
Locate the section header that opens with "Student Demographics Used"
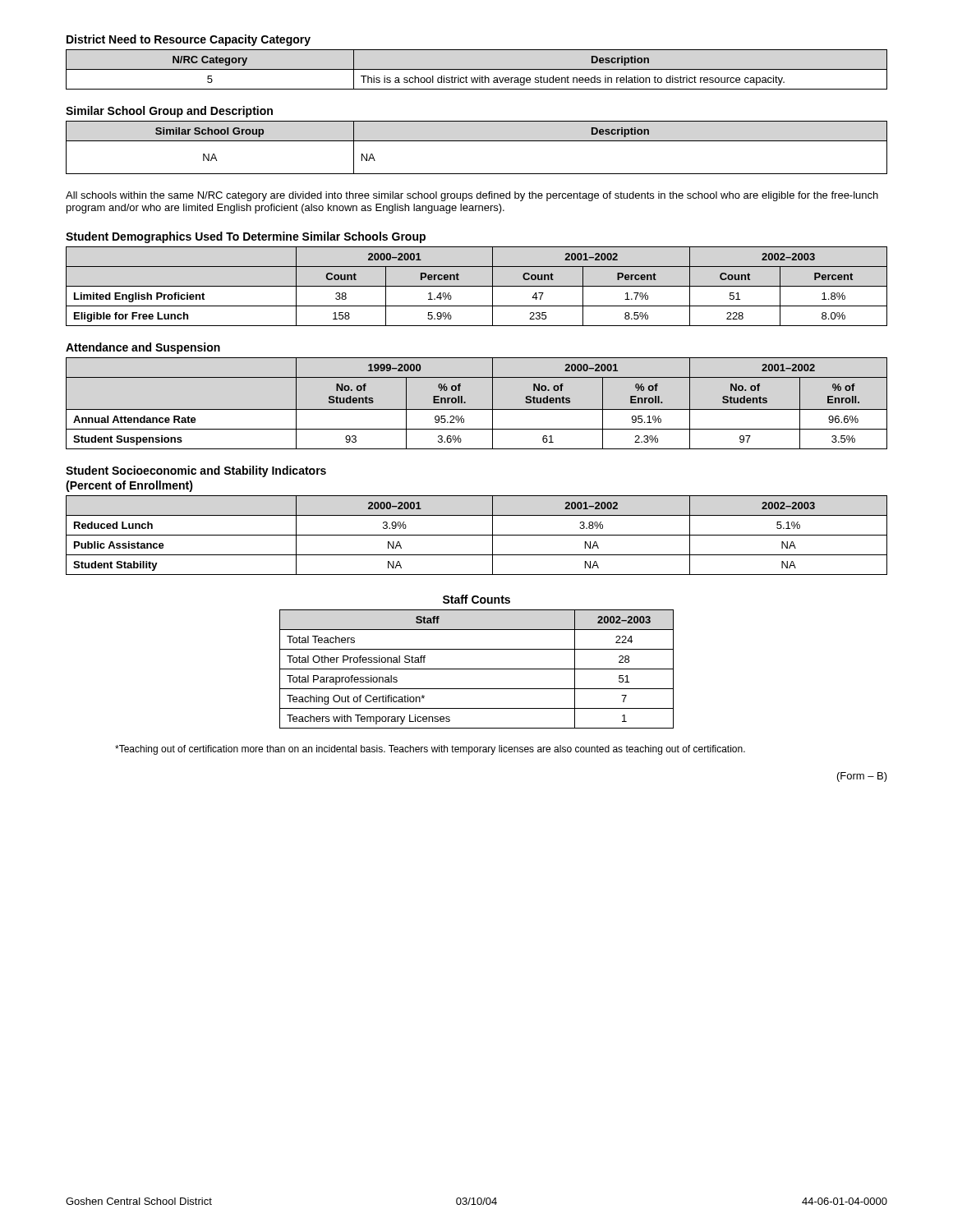[246, 237]
